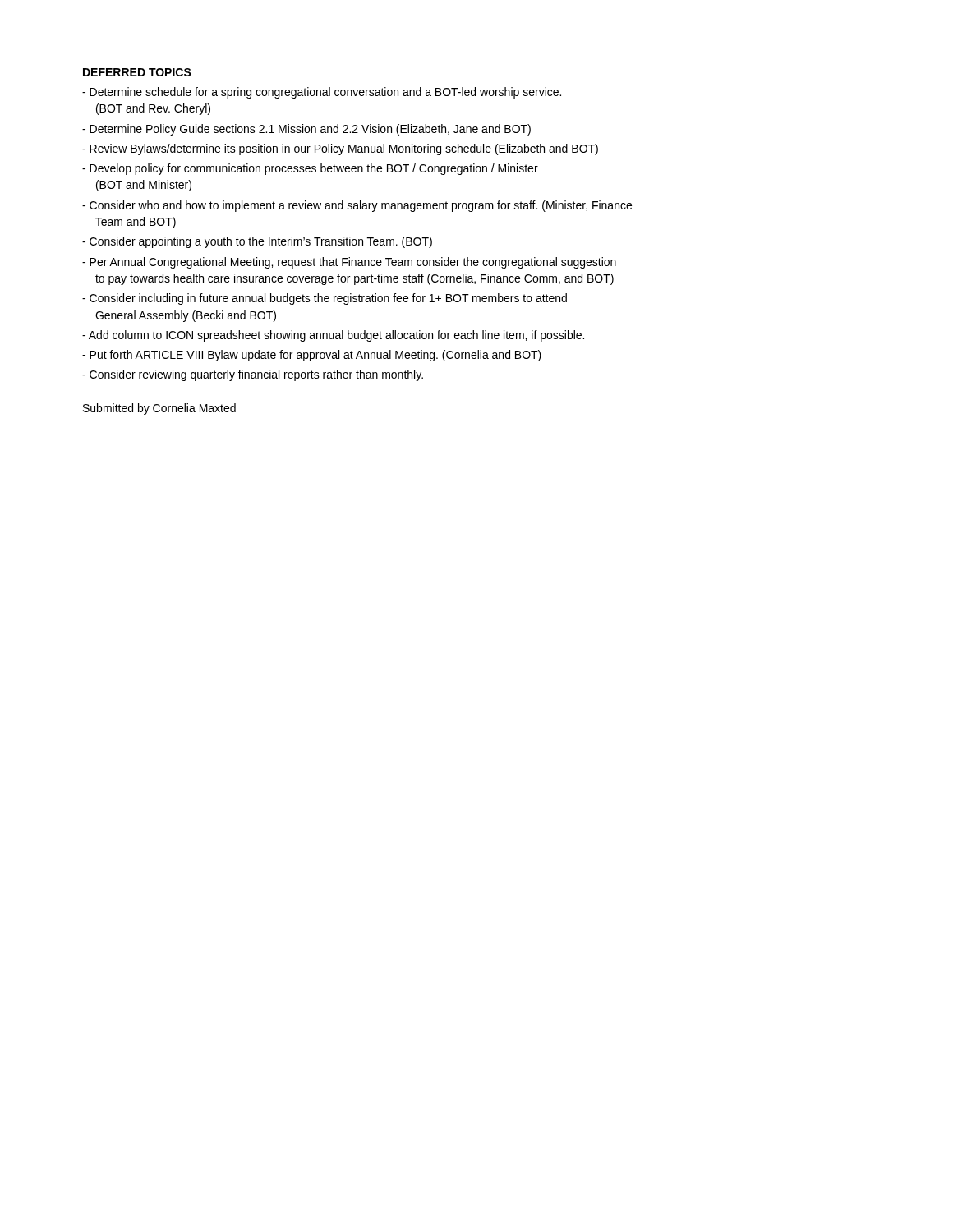Locate the region starting "Put forth ARTICLE VIII"
This screenshot has height=1232, width=953.
[312, 355]
